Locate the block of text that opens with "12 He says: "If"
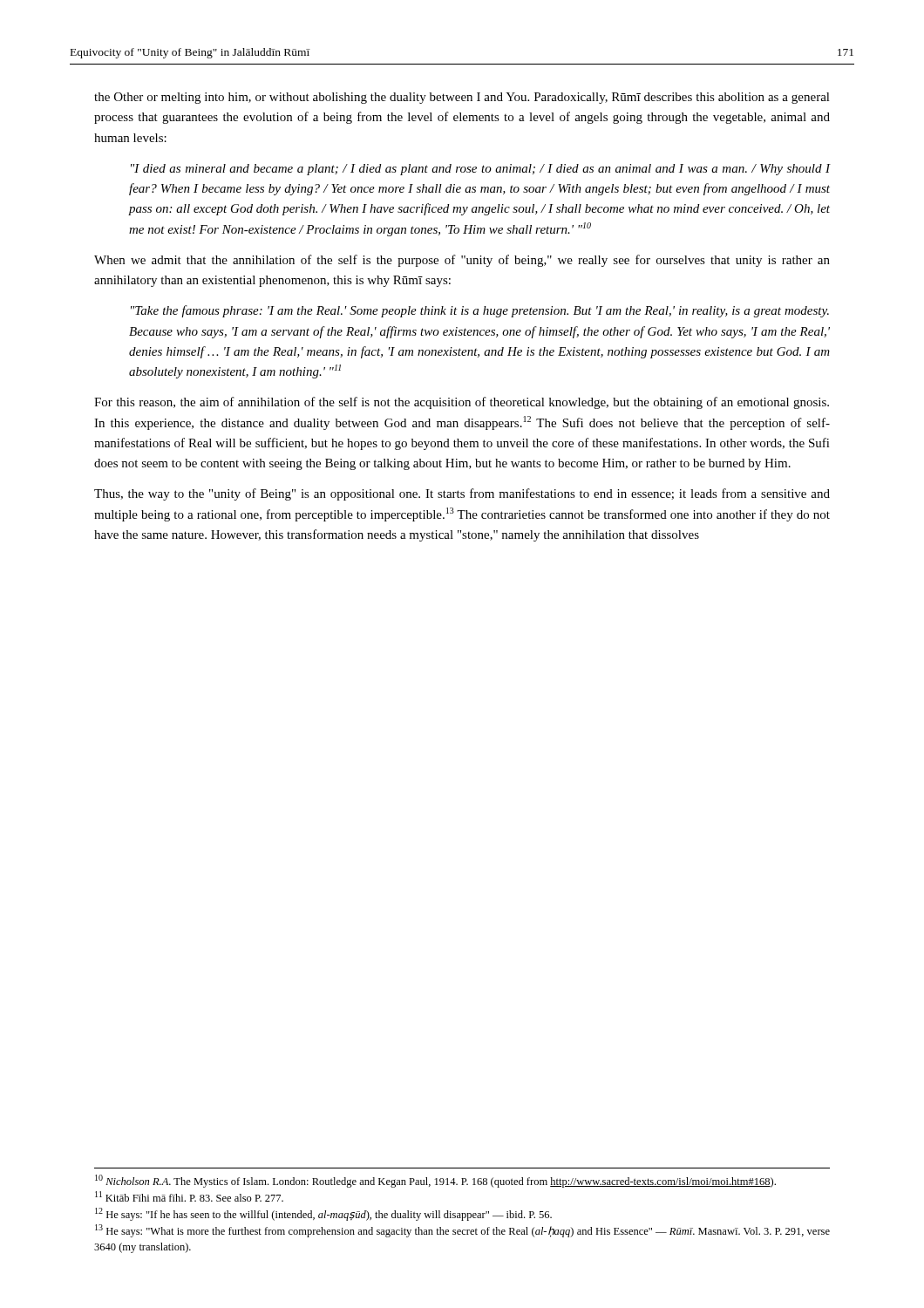 click(462, 1215)
